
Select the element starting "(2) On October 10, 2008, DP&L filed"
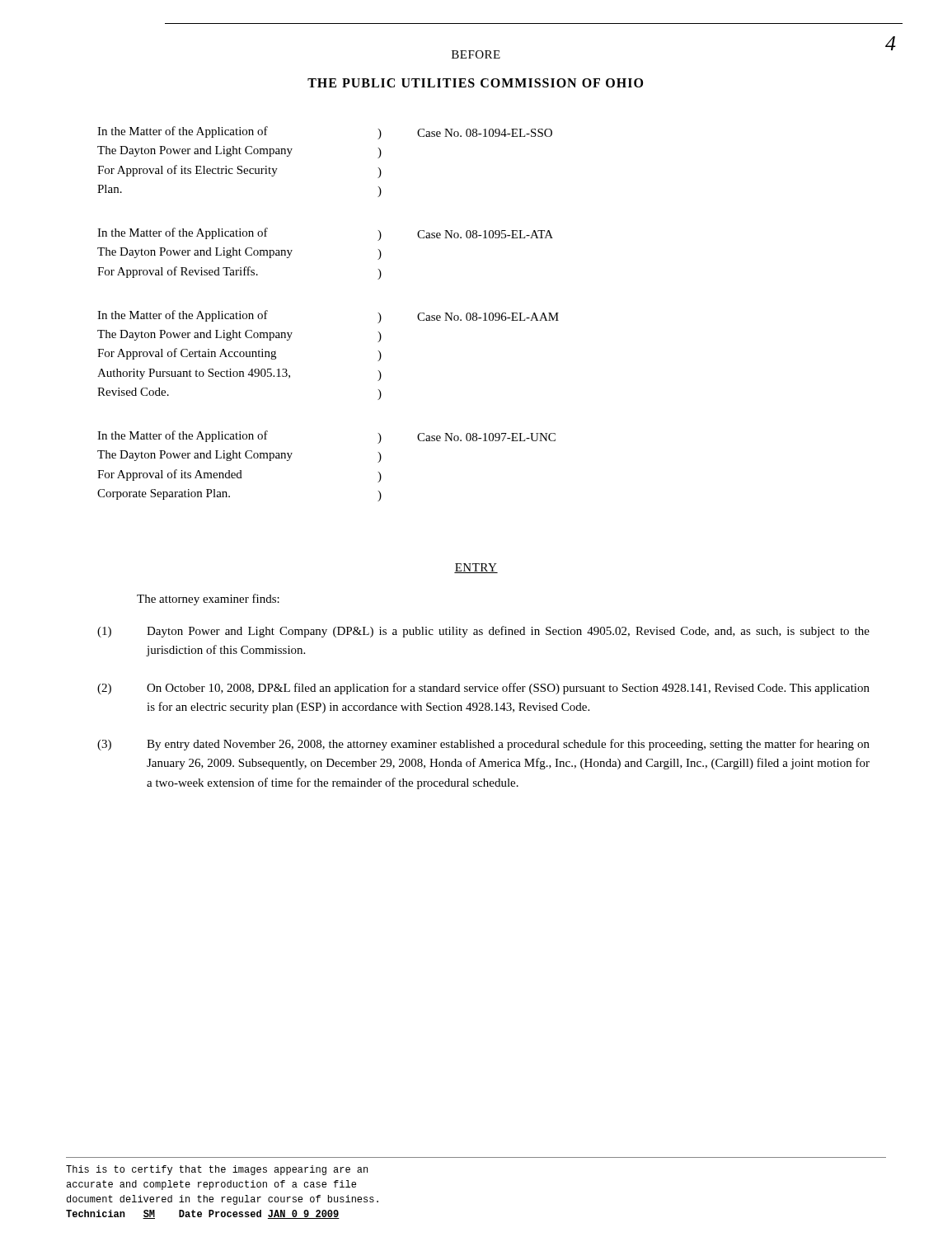click(x=483, y=697)
